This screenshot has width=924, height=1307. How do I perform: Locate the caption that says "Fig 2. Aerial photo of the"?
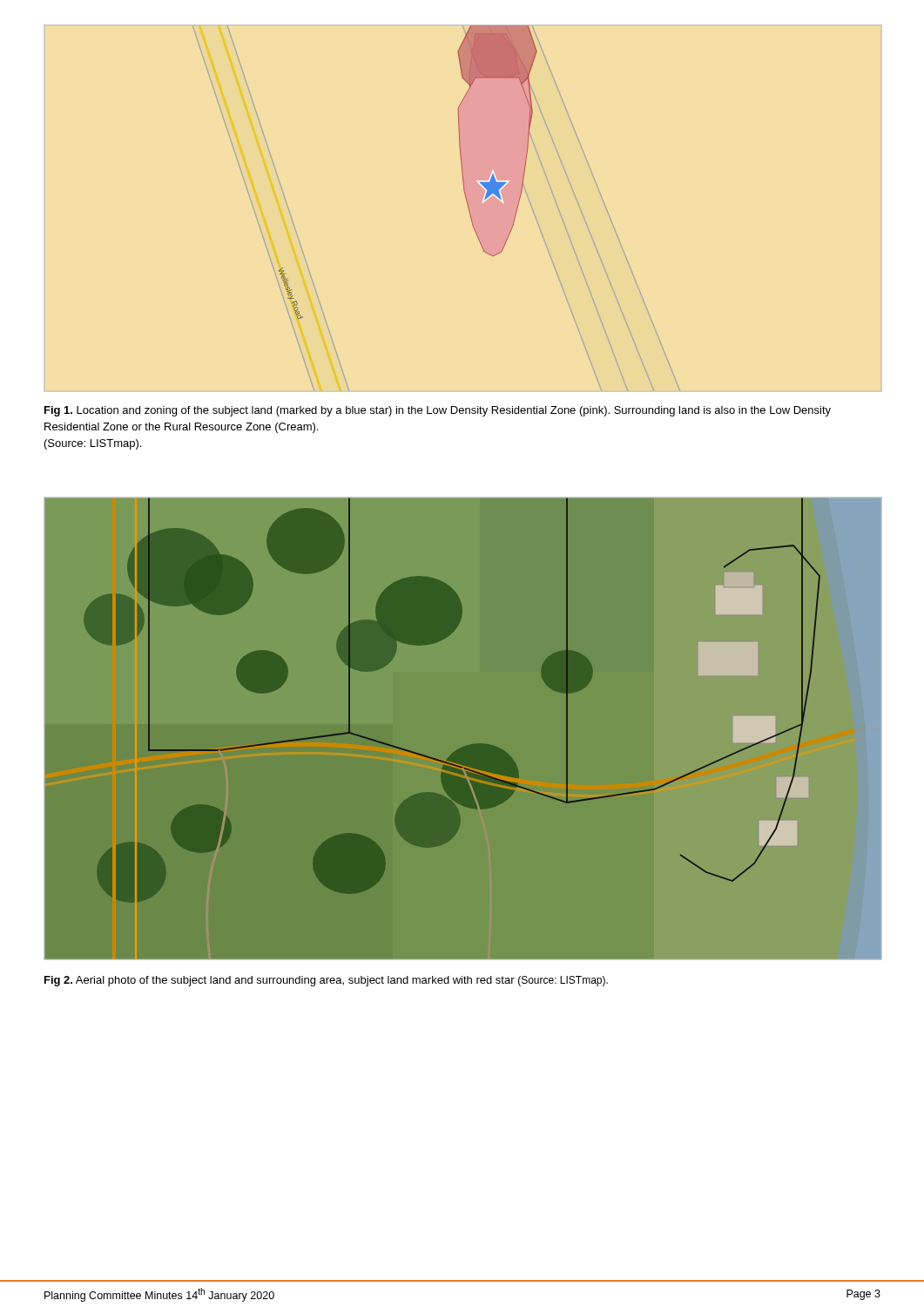326,980
